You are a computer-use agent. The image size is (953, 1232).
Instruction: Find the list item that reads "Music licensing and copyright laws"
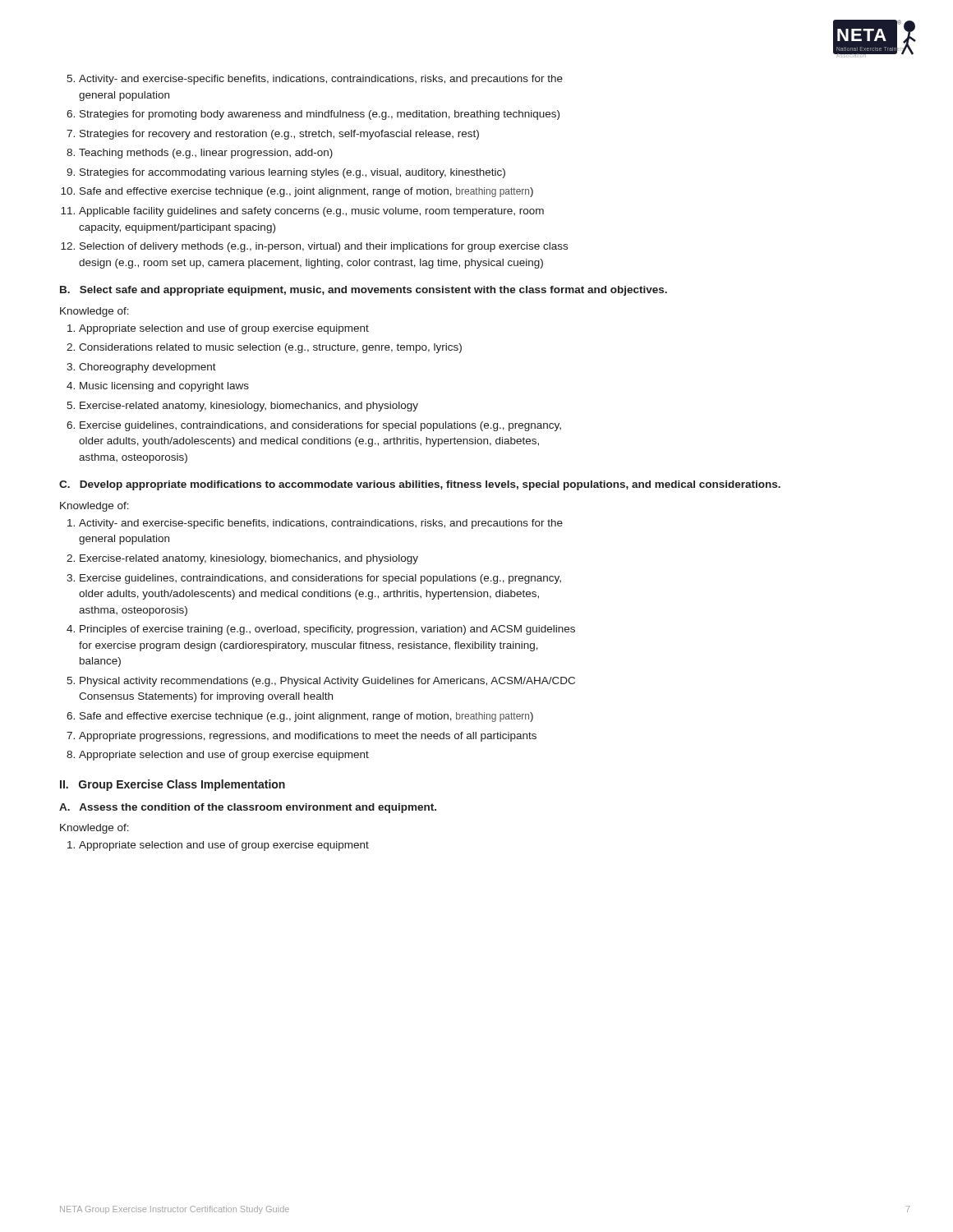(x=164, y=387)
